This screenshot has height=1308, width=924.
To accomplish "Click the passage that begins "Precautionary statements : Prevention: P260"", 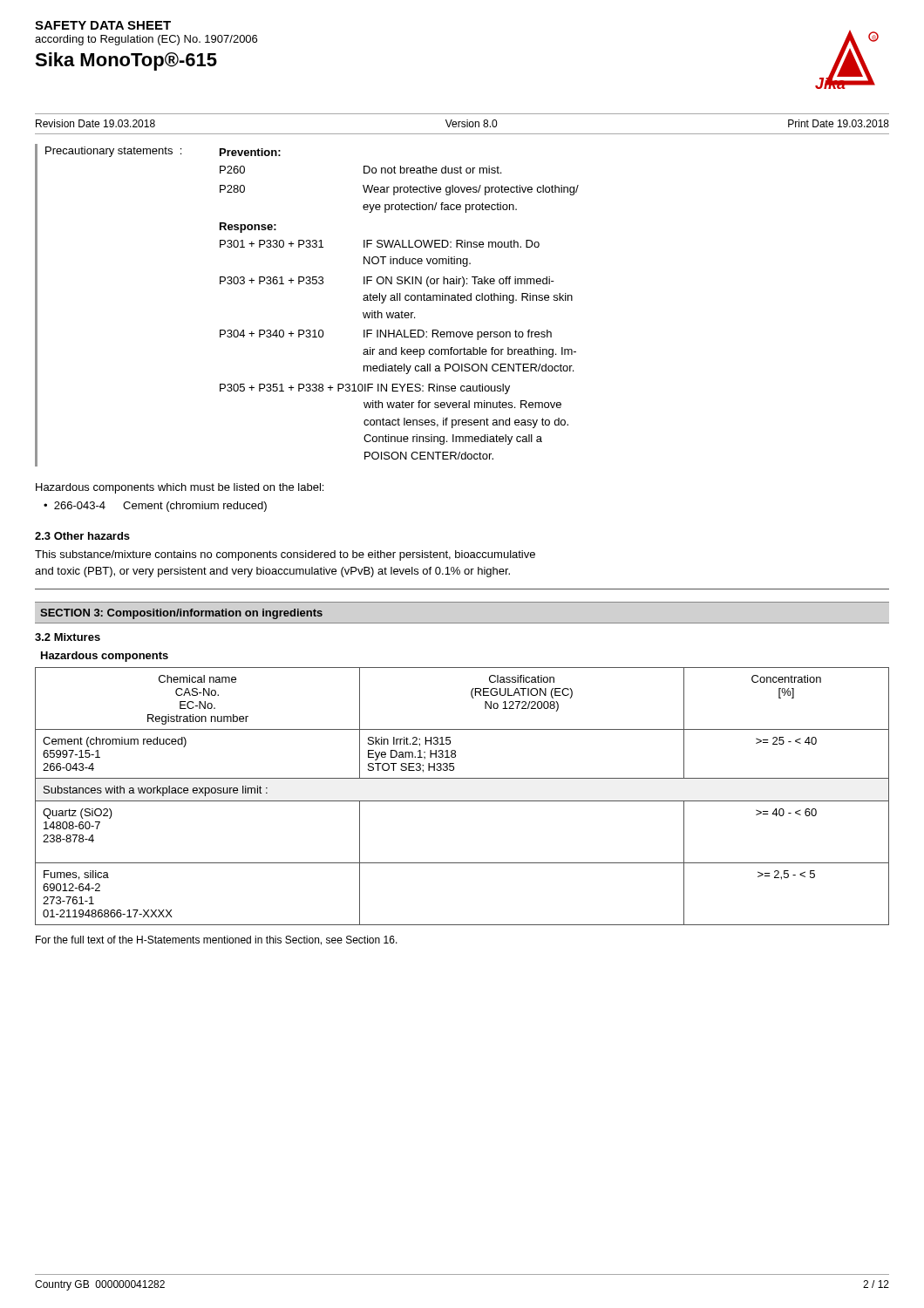I will (x=467, y=305).
